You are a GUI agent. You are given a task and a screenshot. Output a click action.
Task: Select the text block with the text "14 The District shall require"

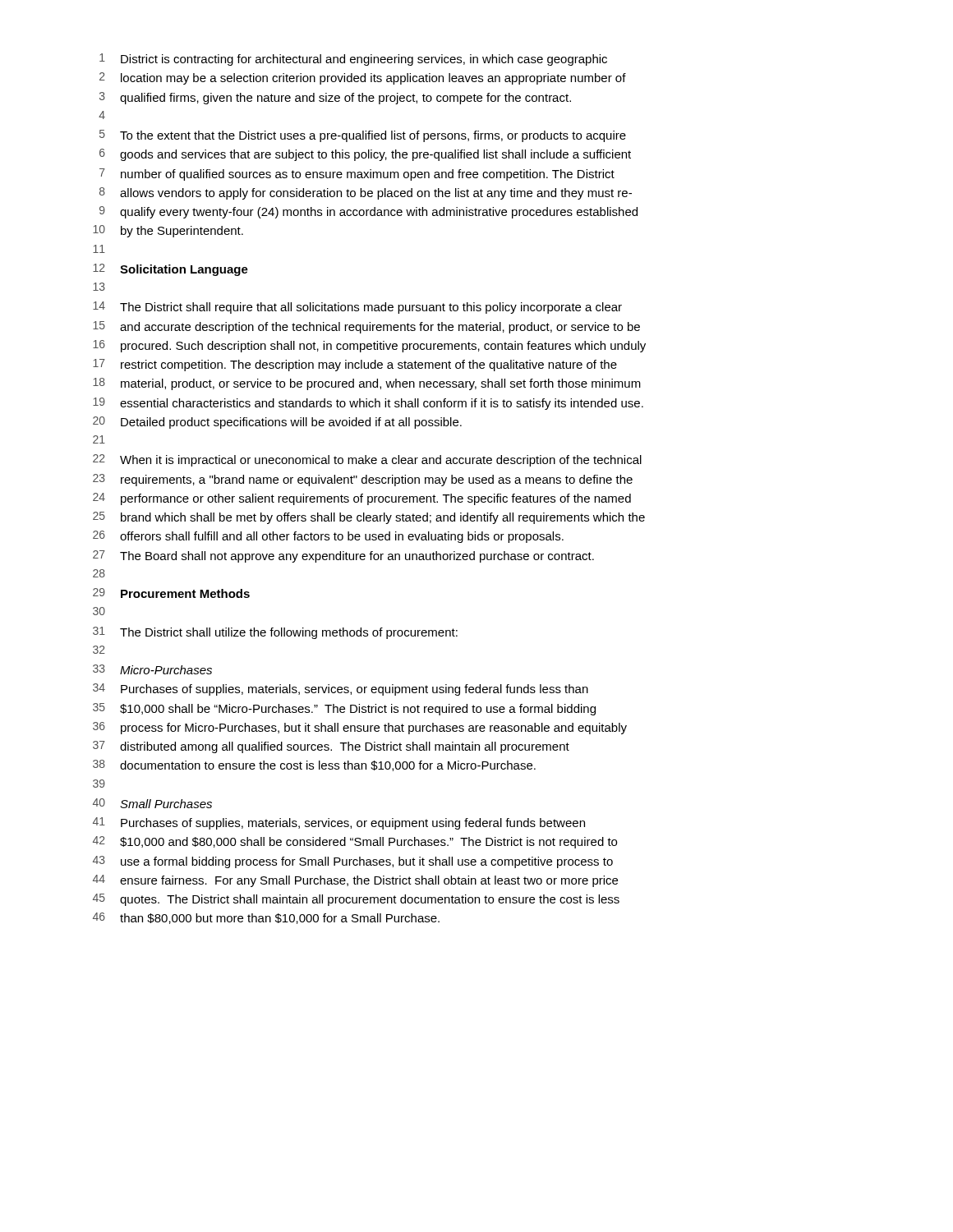point(476,364)
